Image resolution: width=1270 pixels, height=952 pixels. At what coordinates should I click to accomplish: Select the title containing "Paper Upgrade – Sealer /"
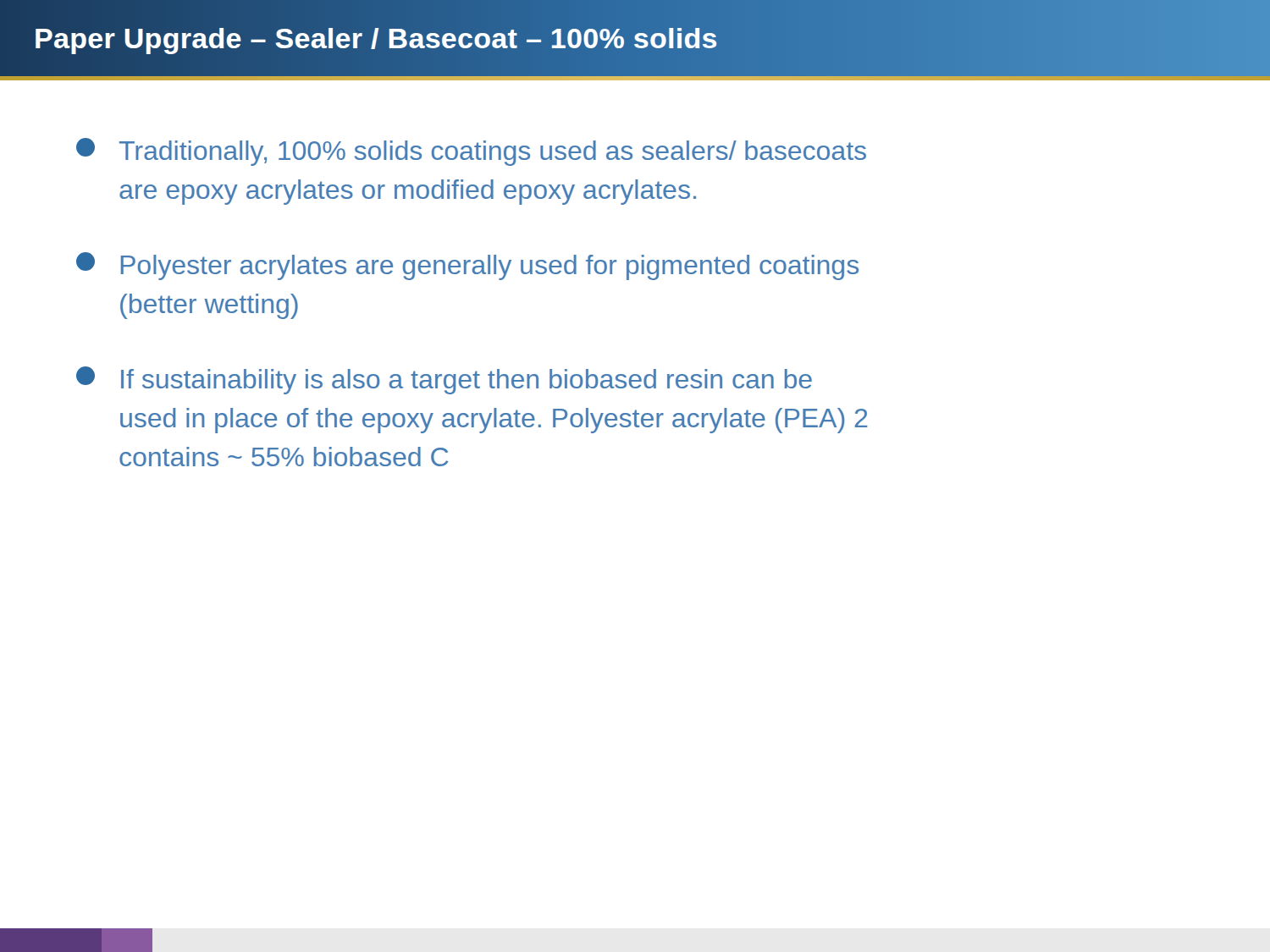click(x=376, y=38)
